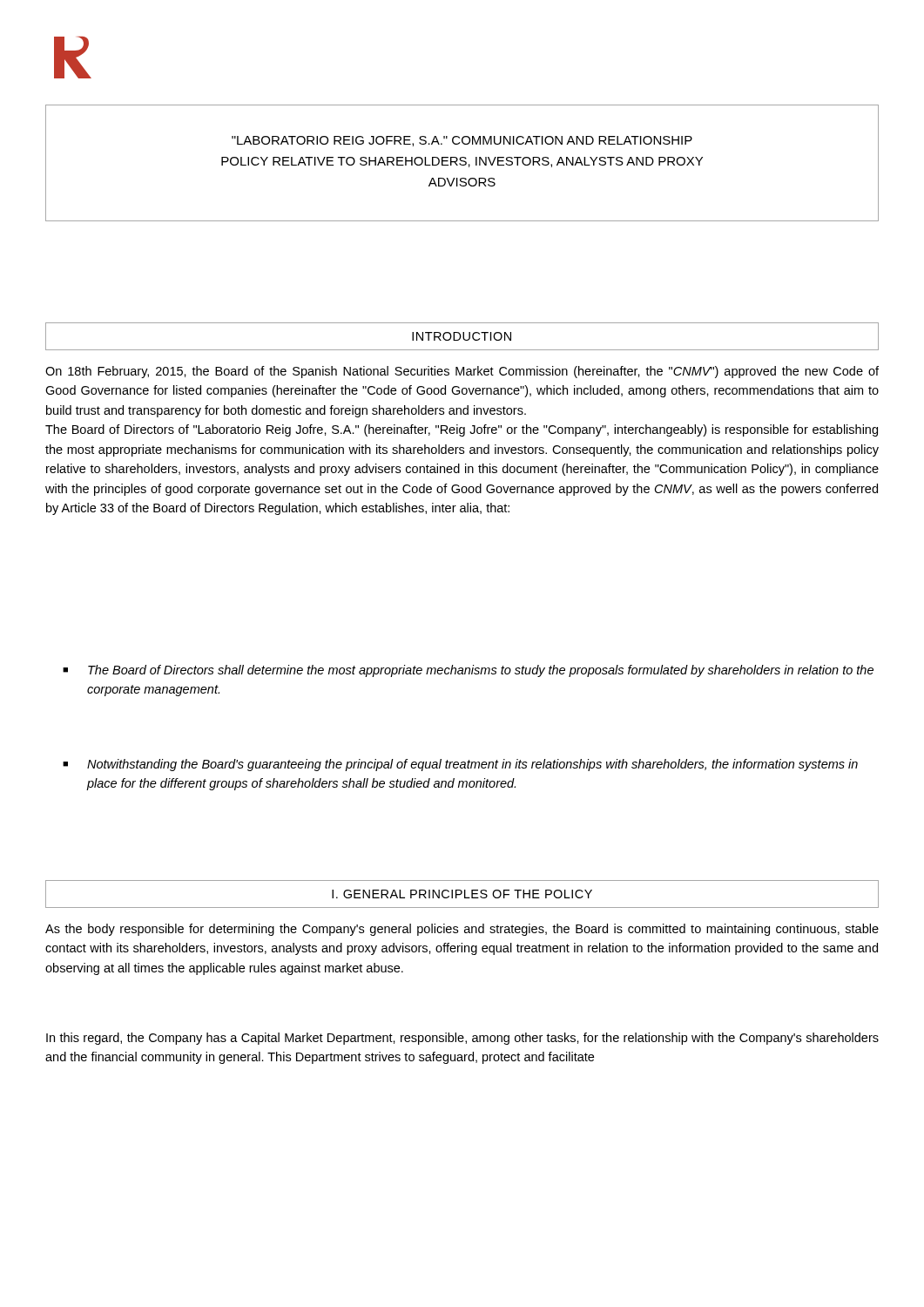Point to the region starting "Notwithstanding the Board's"
The height and width of the screenshot is (1307, 924).
473,774
